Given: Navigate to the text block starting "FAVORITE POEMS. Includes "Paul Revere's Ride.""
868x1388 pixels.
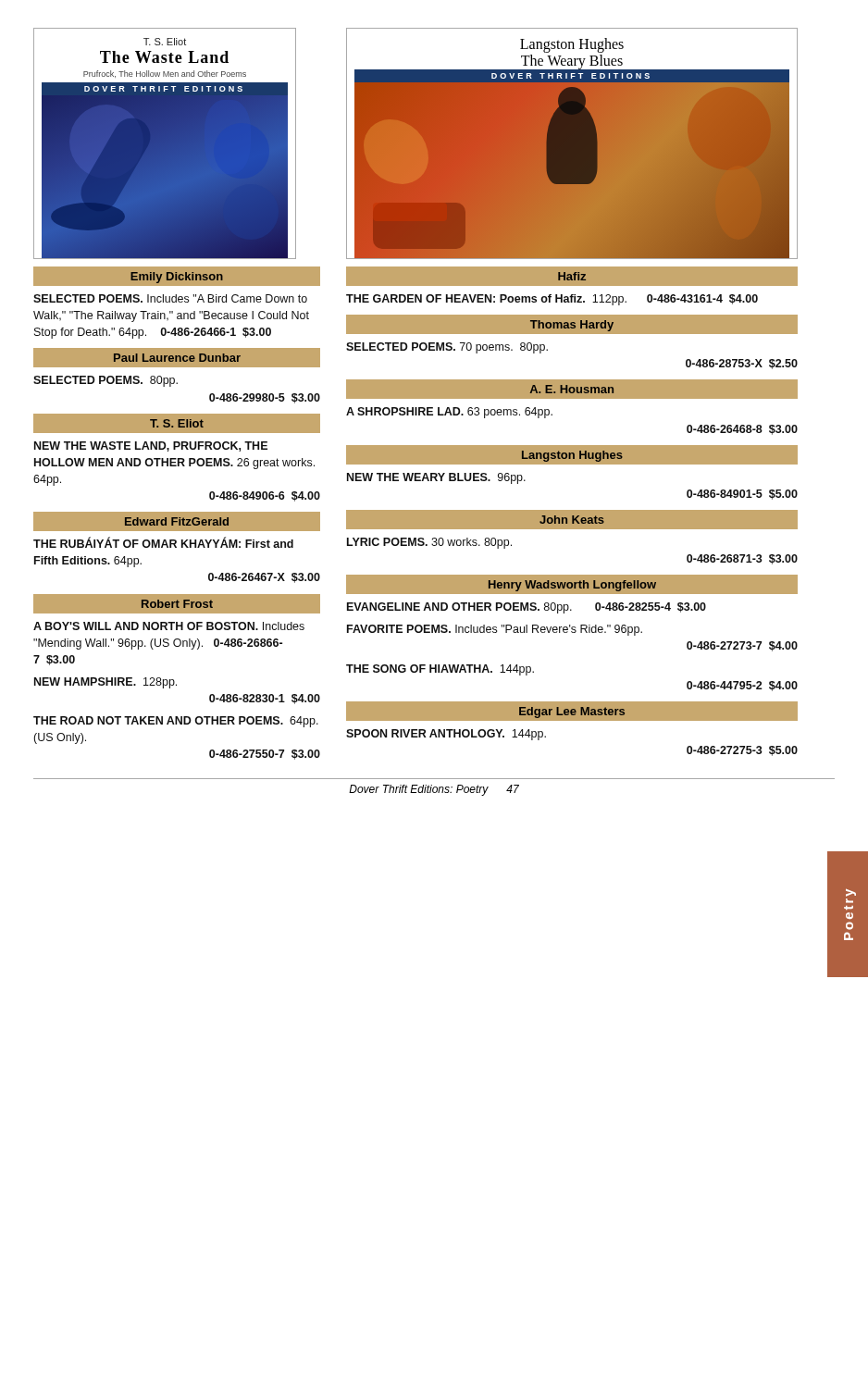Looking at the screenshot, I should (x=572, y=639).
